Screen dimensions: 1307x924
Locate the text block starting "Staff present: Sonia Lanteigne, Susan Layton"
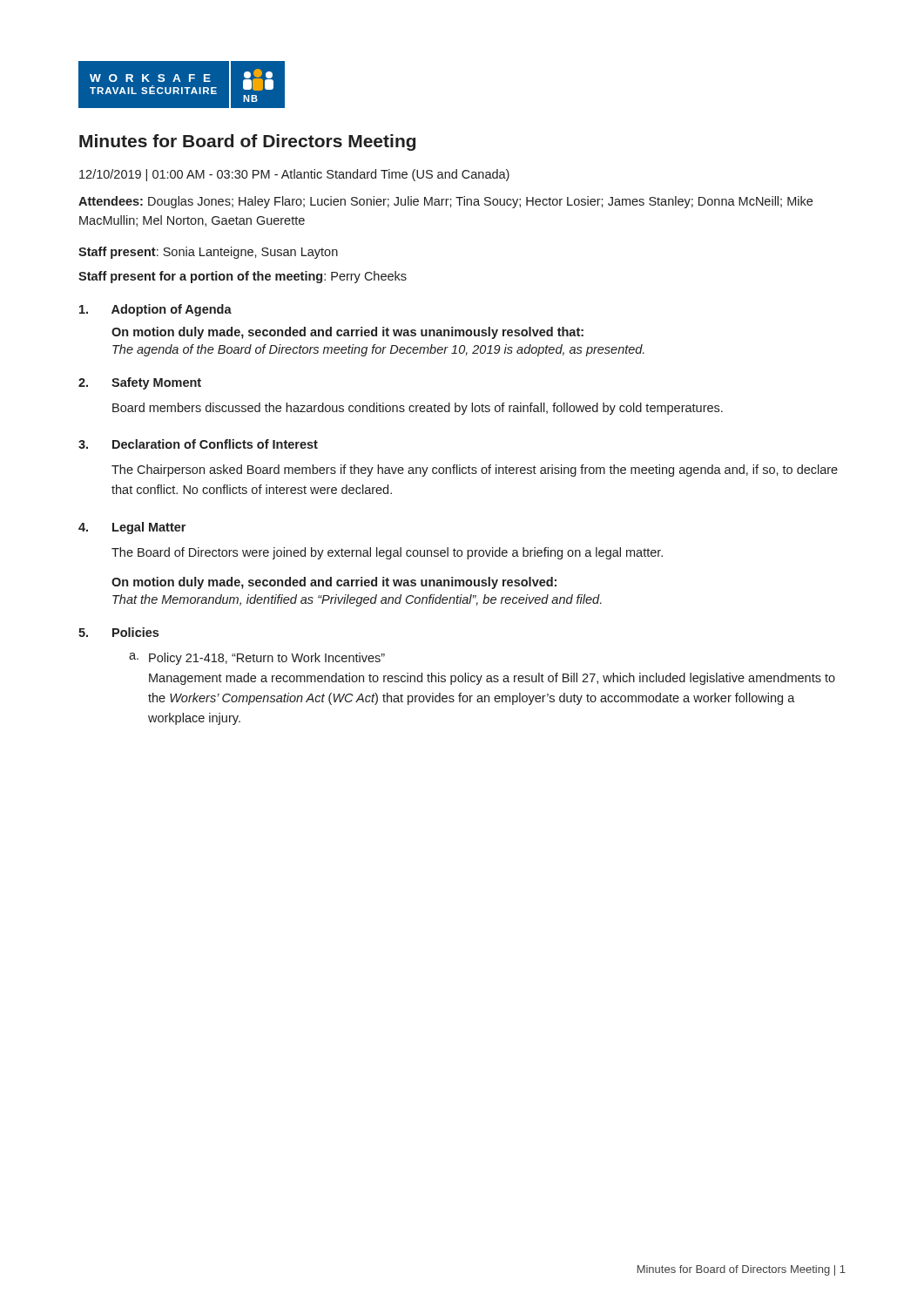tap(208, 252)
